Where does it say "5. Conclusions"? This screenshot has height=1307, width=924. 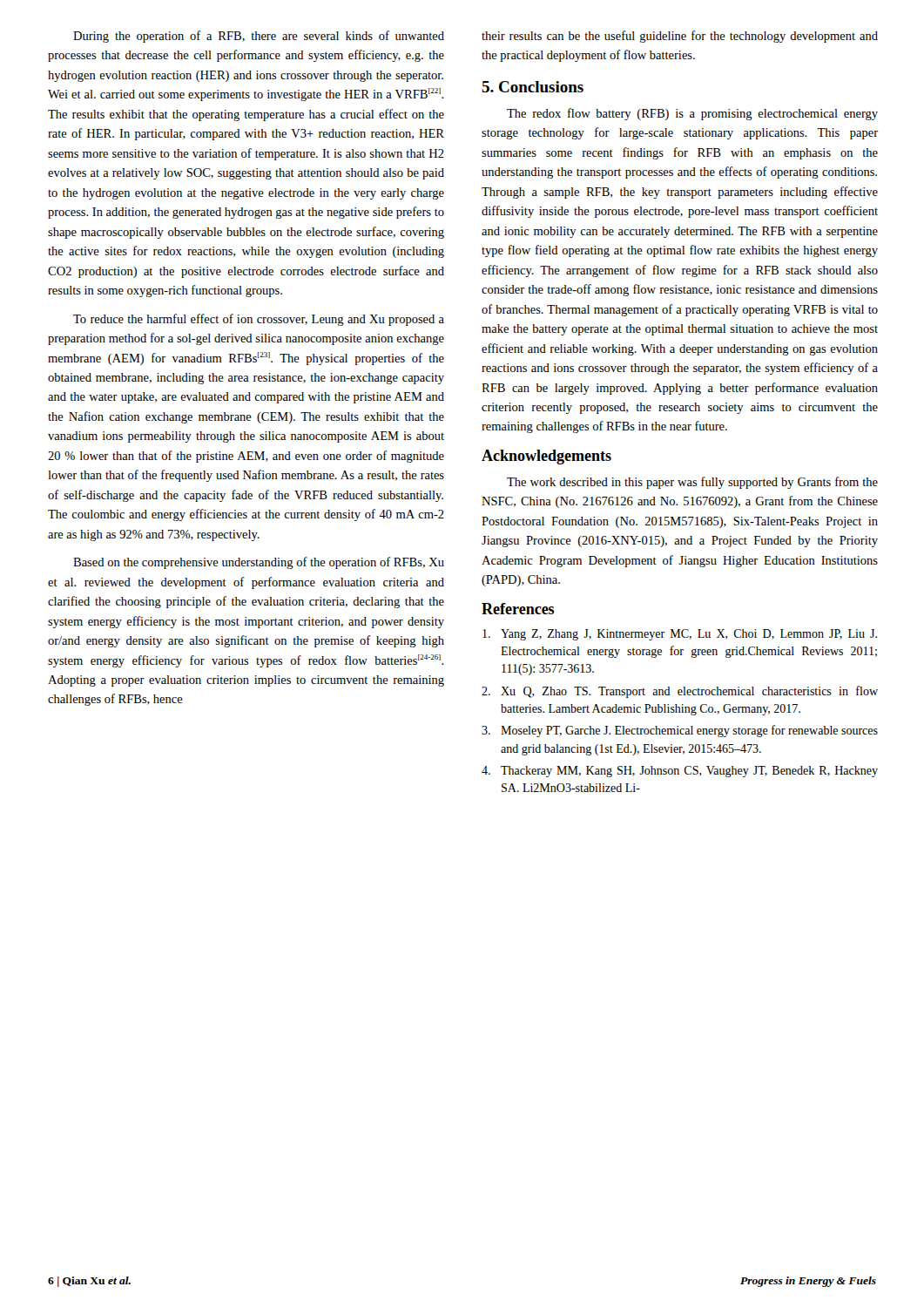(533, 87)
